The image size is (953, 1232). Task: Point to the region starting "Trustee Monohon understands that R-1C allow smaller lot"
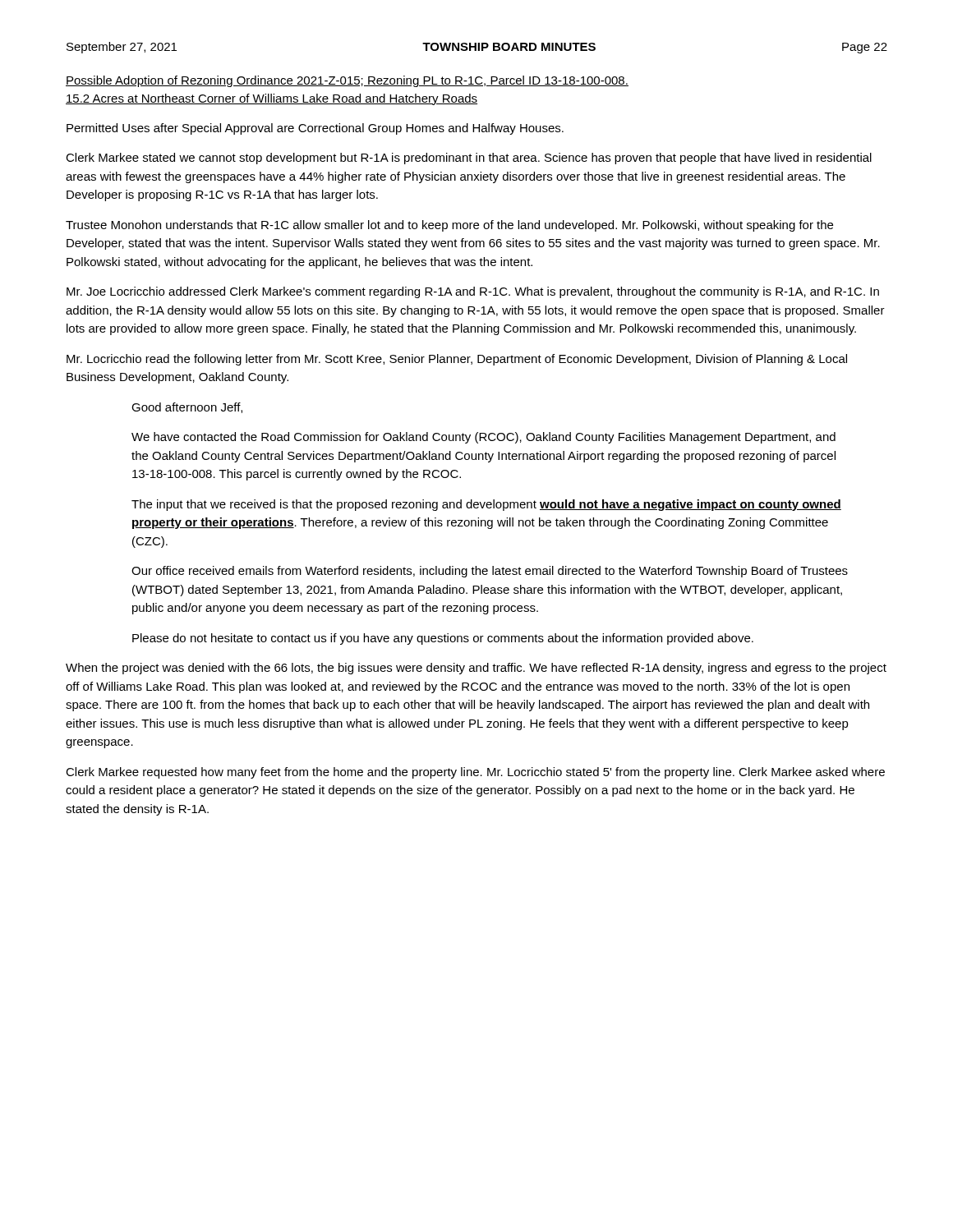tap(473, 243)
